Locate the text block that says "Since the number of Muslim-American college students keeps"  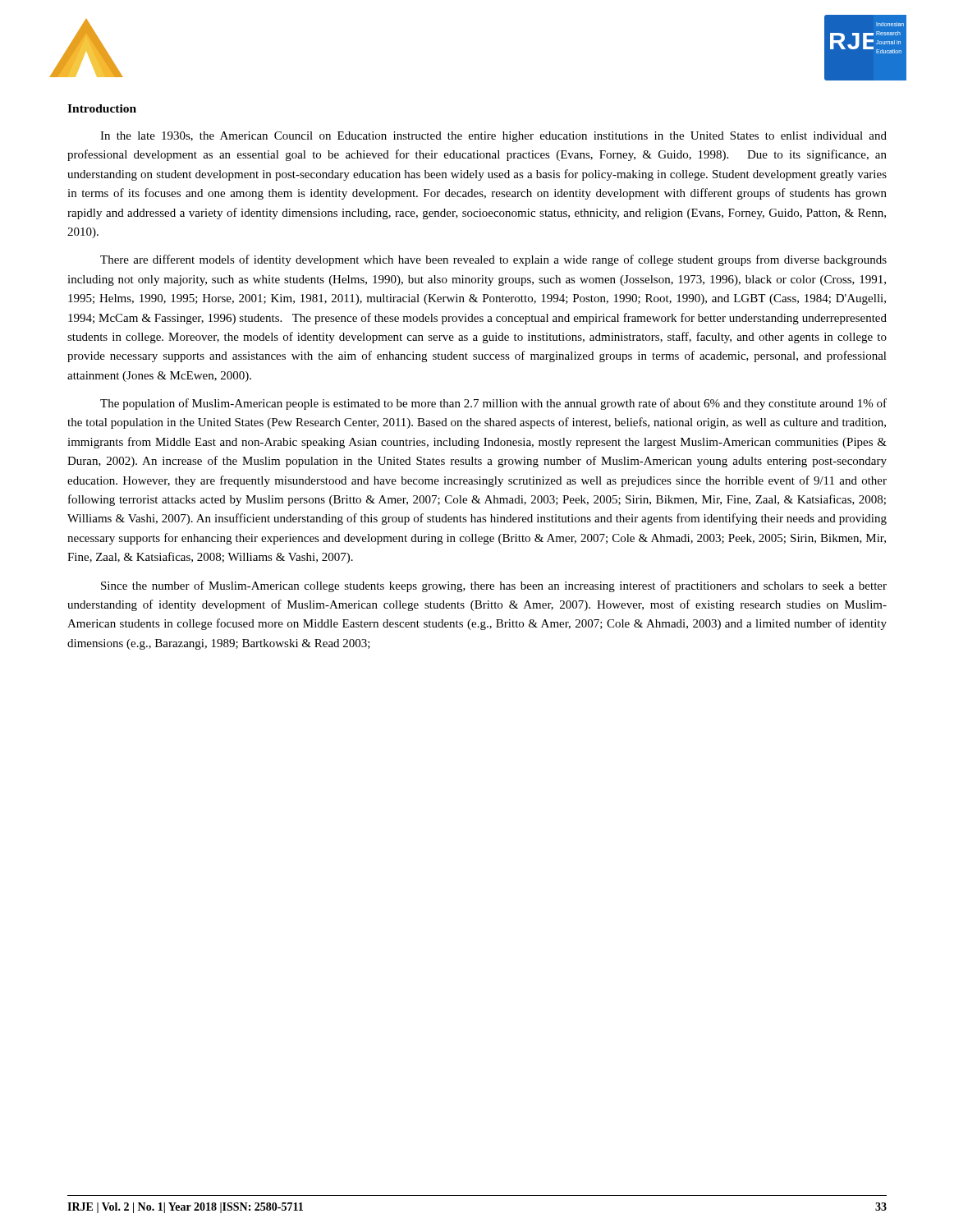click(x=477, y=614)
